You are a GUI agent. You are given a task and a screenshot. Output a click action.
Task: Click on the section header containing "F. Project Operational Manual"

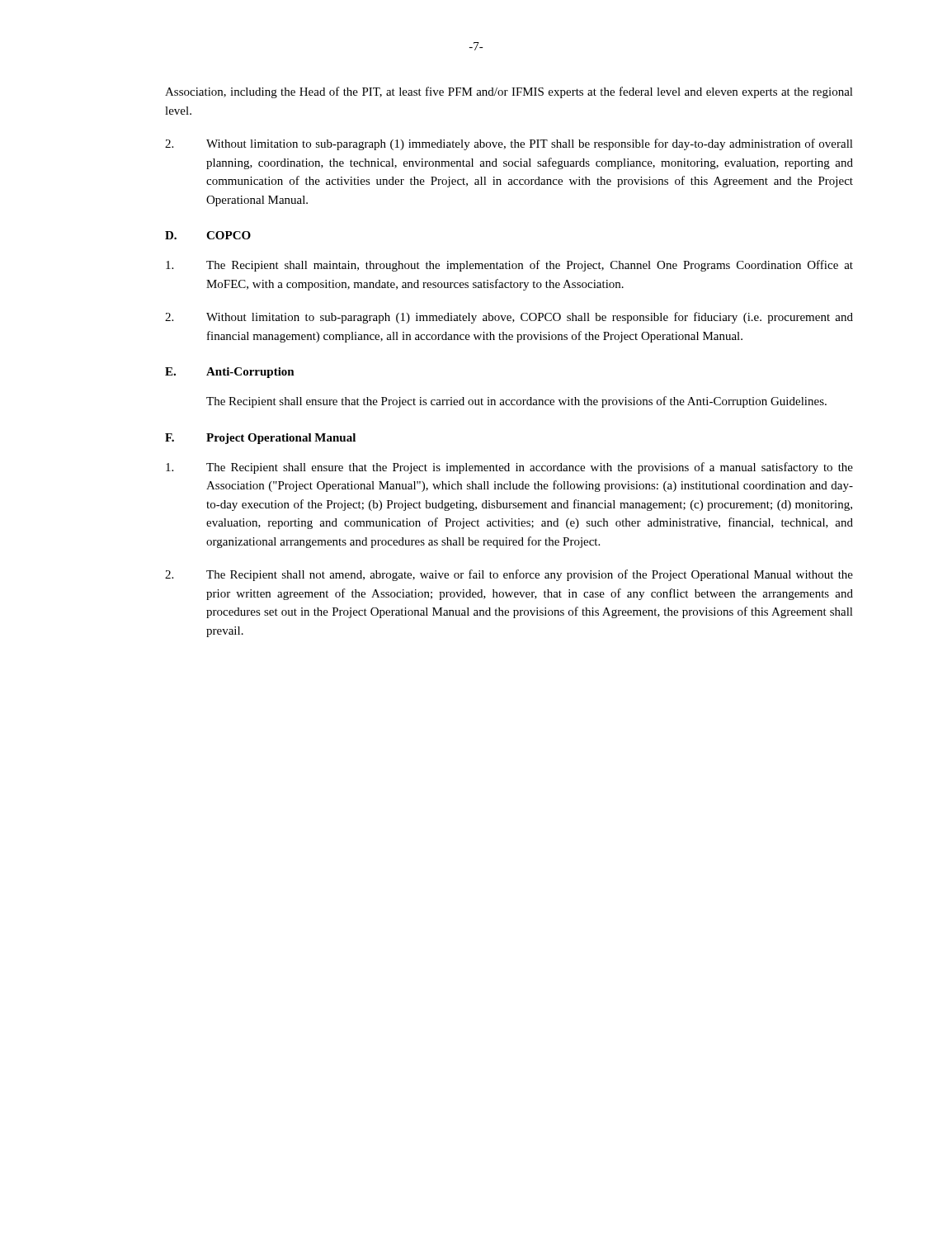[260, 437]
